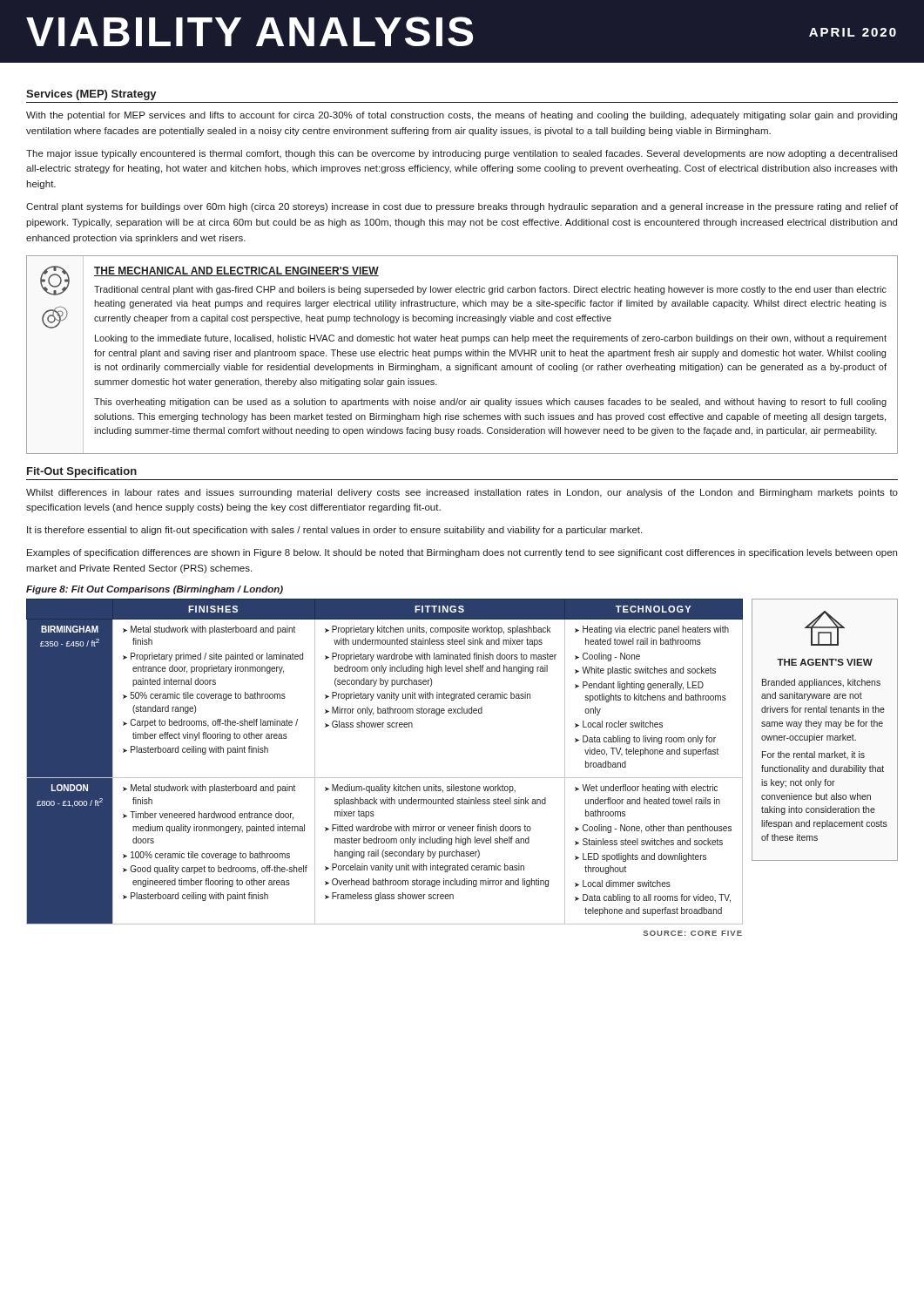Viewport: 924px width, 1307px height.
Task: Find the text starting "VIABILITY ANALYSIS APRIL 2020"
Action: 462,31
